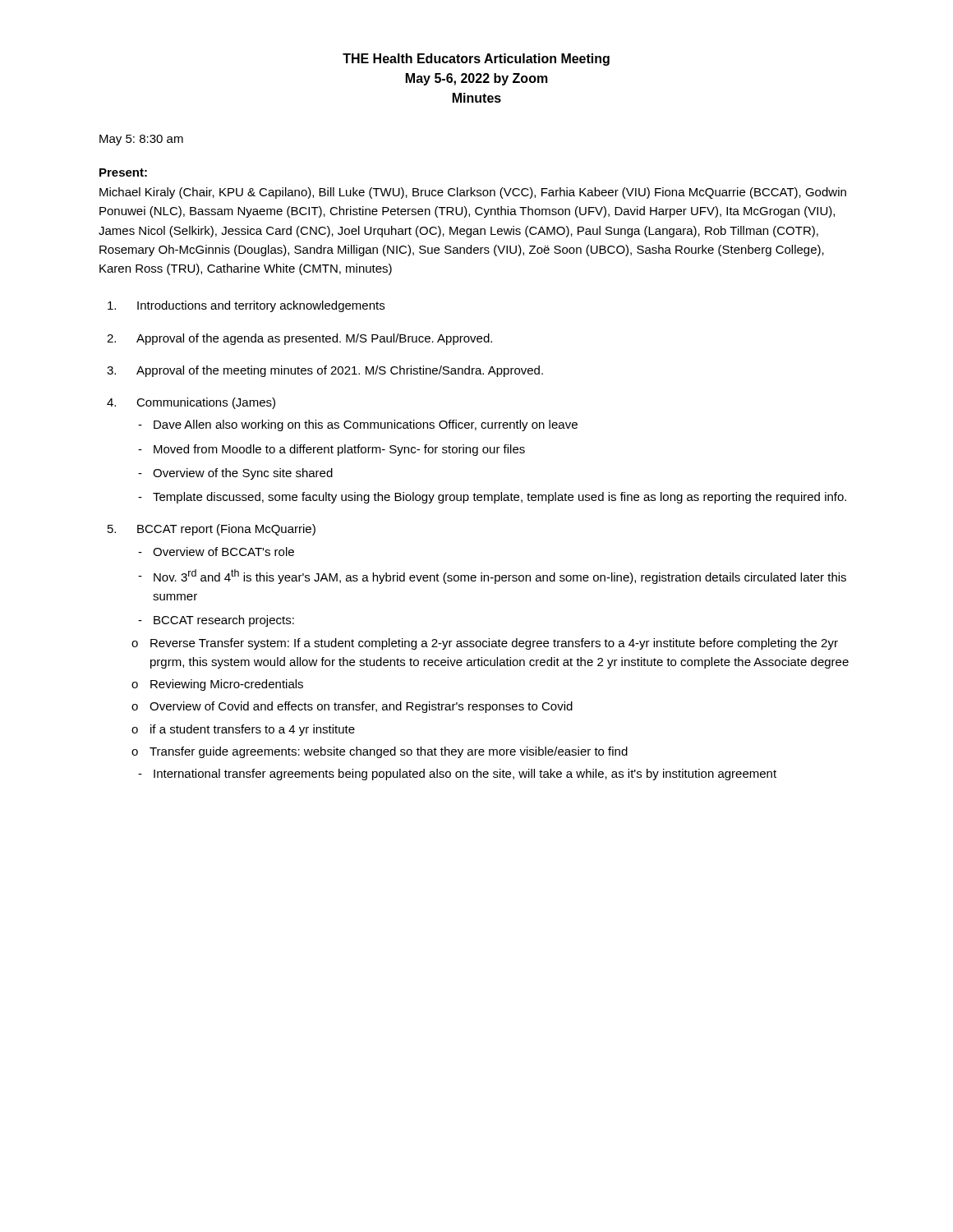
Task: Point to the element starting "- Moved from Moodle to a"
Action: pos(496,449)
